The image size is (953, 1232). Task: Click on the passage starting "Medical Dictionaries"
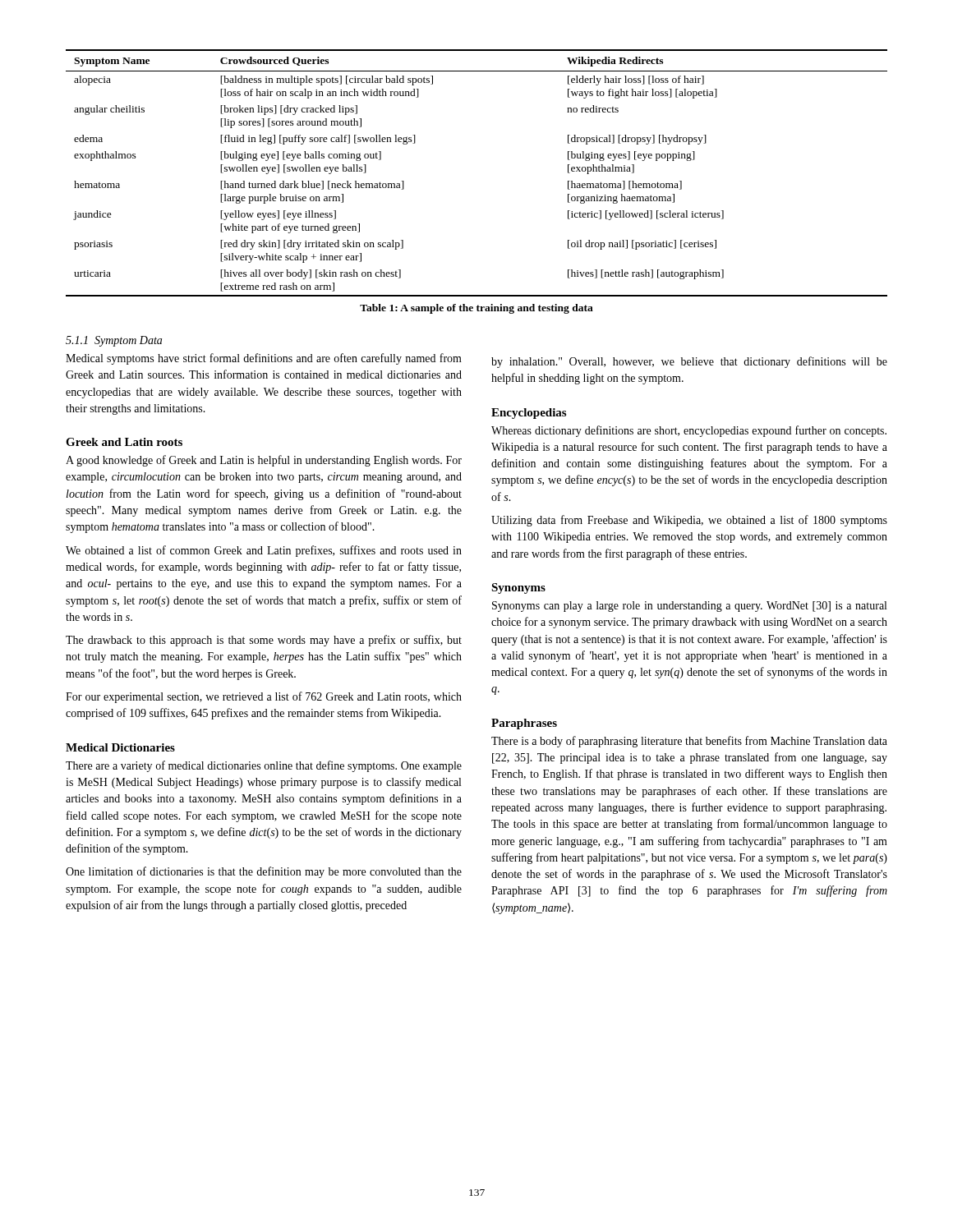(120, 748)
